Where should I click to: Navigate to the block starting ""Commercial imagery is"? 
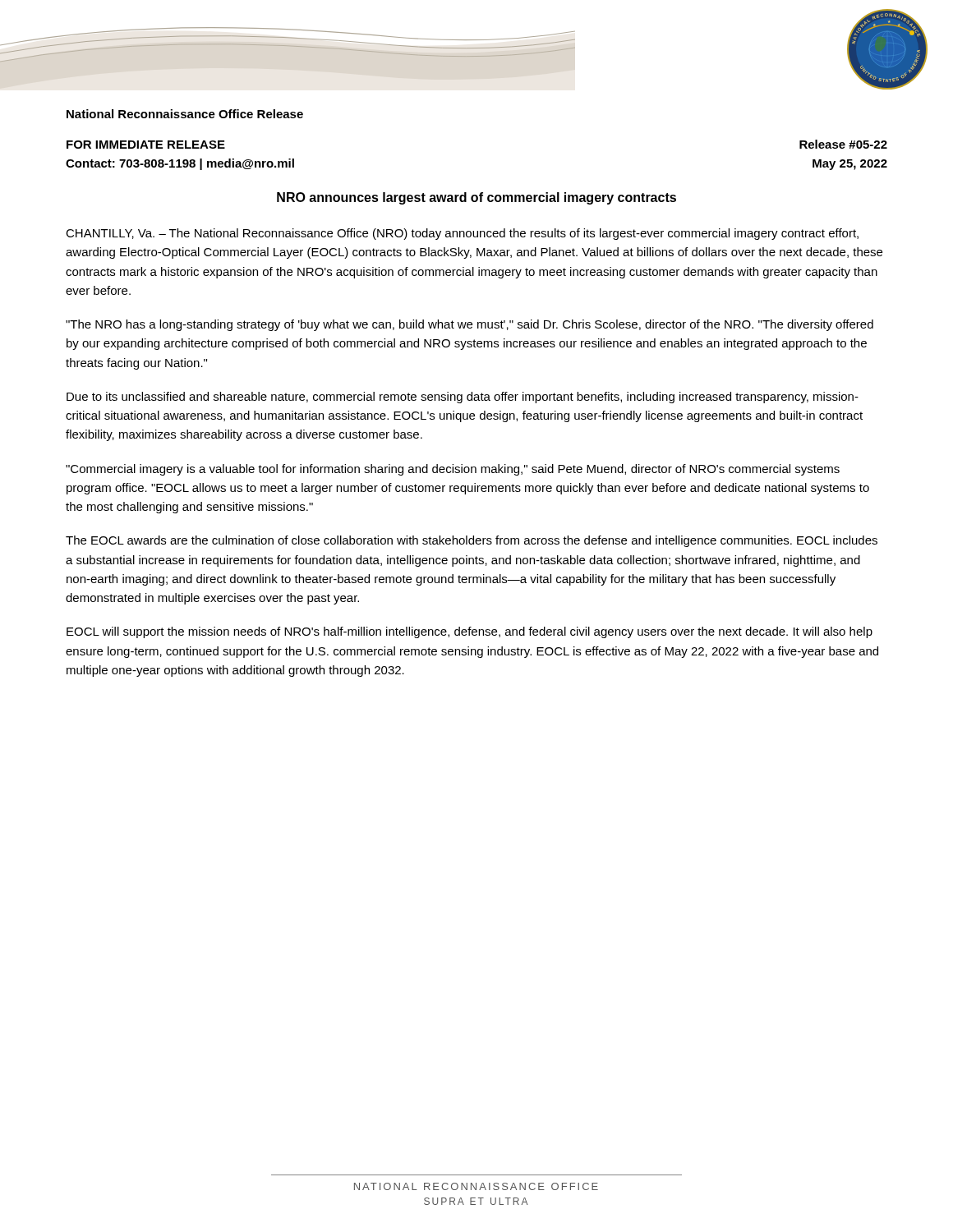(x=468, y=487)
